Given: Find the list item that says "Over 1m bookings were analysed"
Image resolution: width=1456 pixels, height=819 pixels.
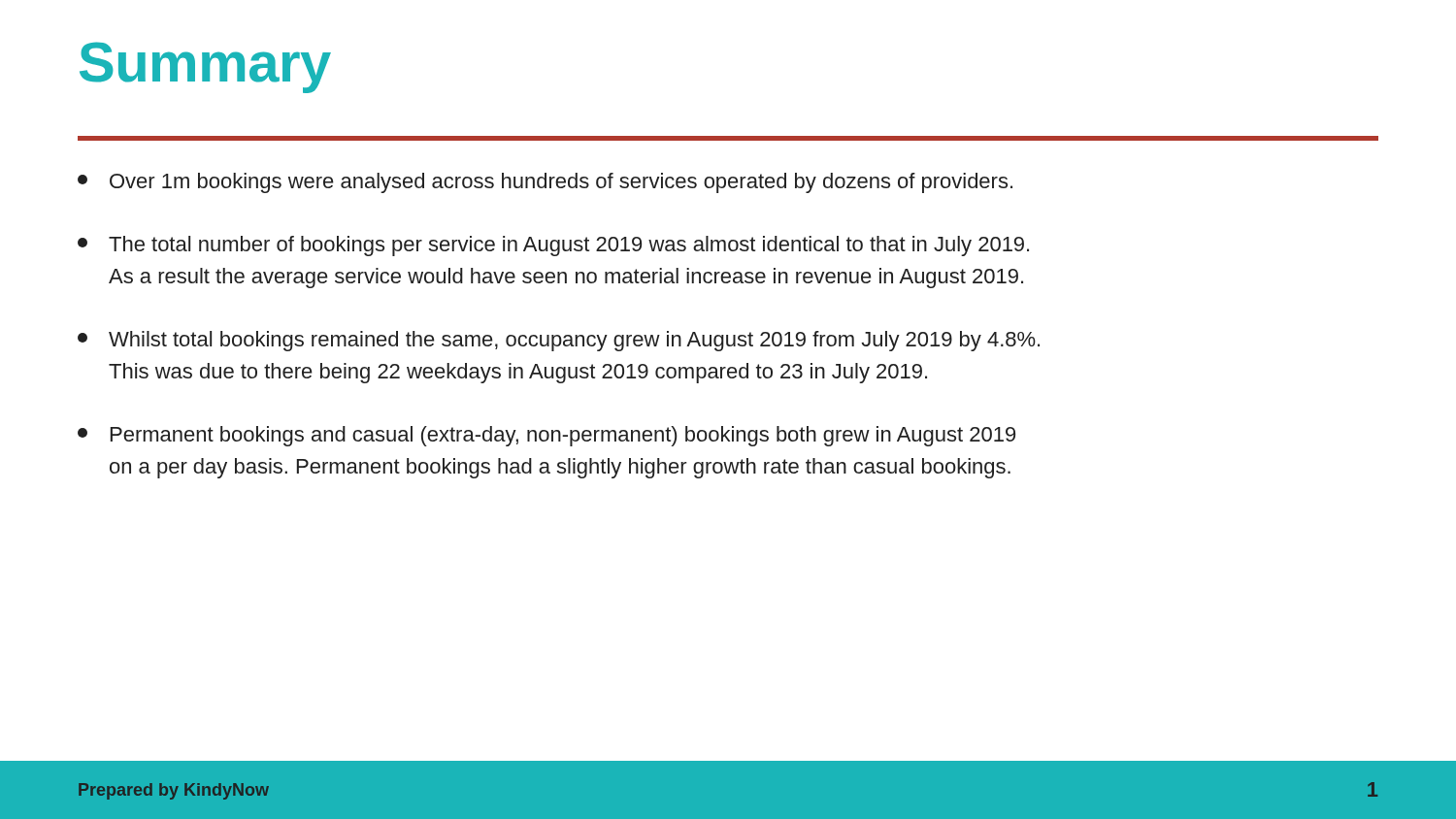Looking at the screenshot, I should (728, 181).
